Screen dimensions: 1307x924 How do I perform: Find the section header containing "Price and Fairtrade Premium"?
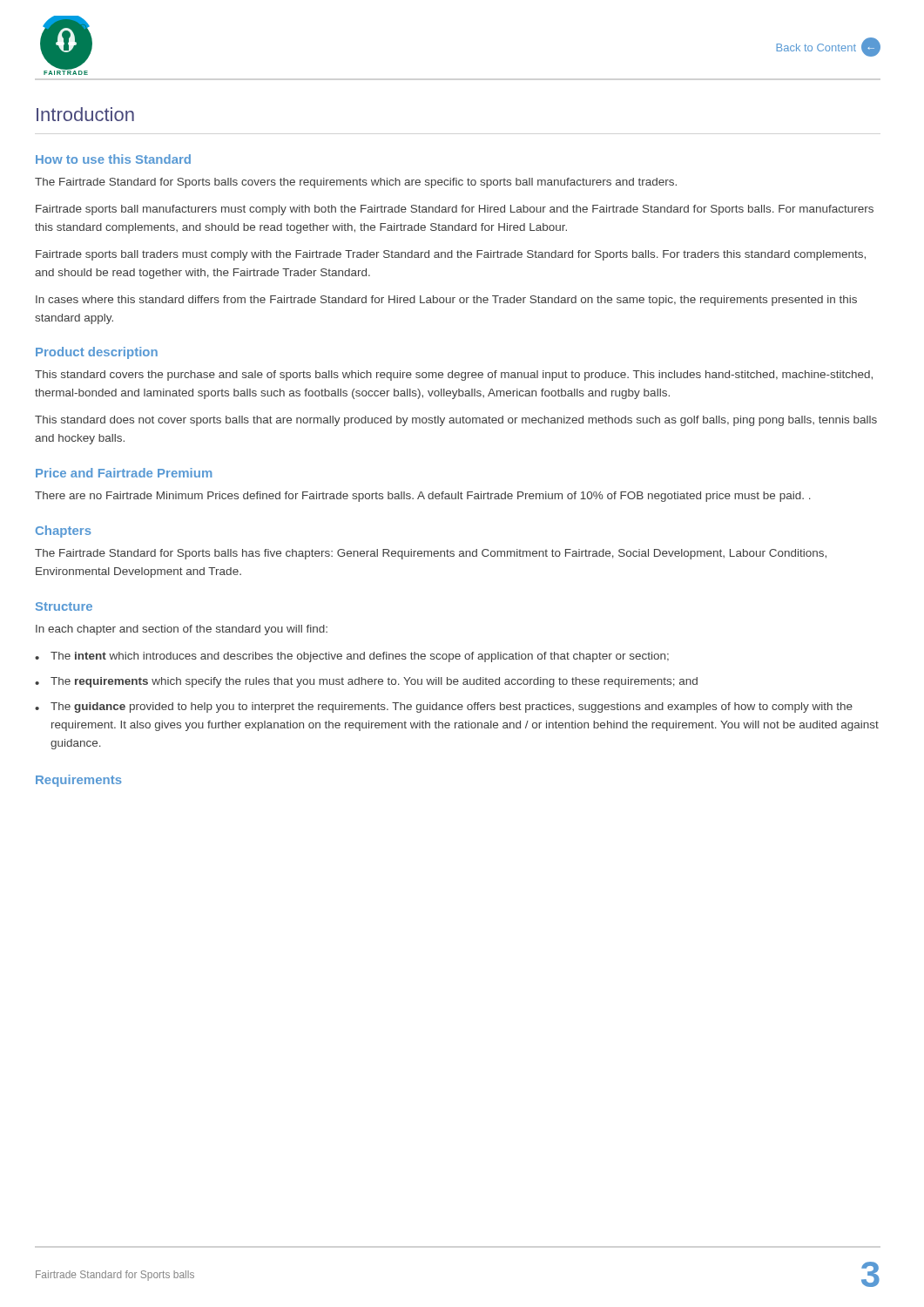(124, 473)
